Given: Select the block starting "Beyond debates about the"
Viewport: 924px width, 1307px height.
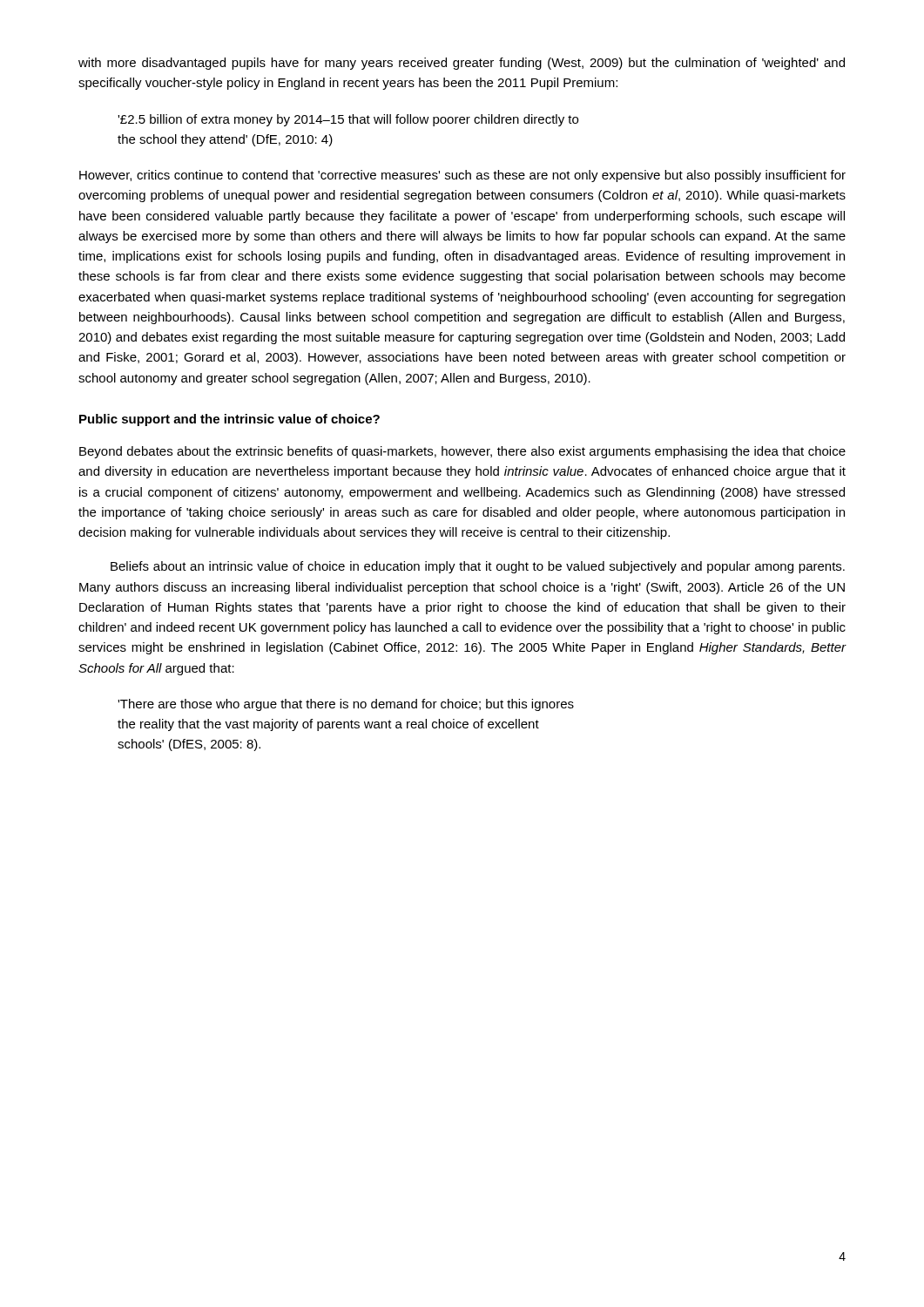Looking at the screenshot, I should coord(462,491).
